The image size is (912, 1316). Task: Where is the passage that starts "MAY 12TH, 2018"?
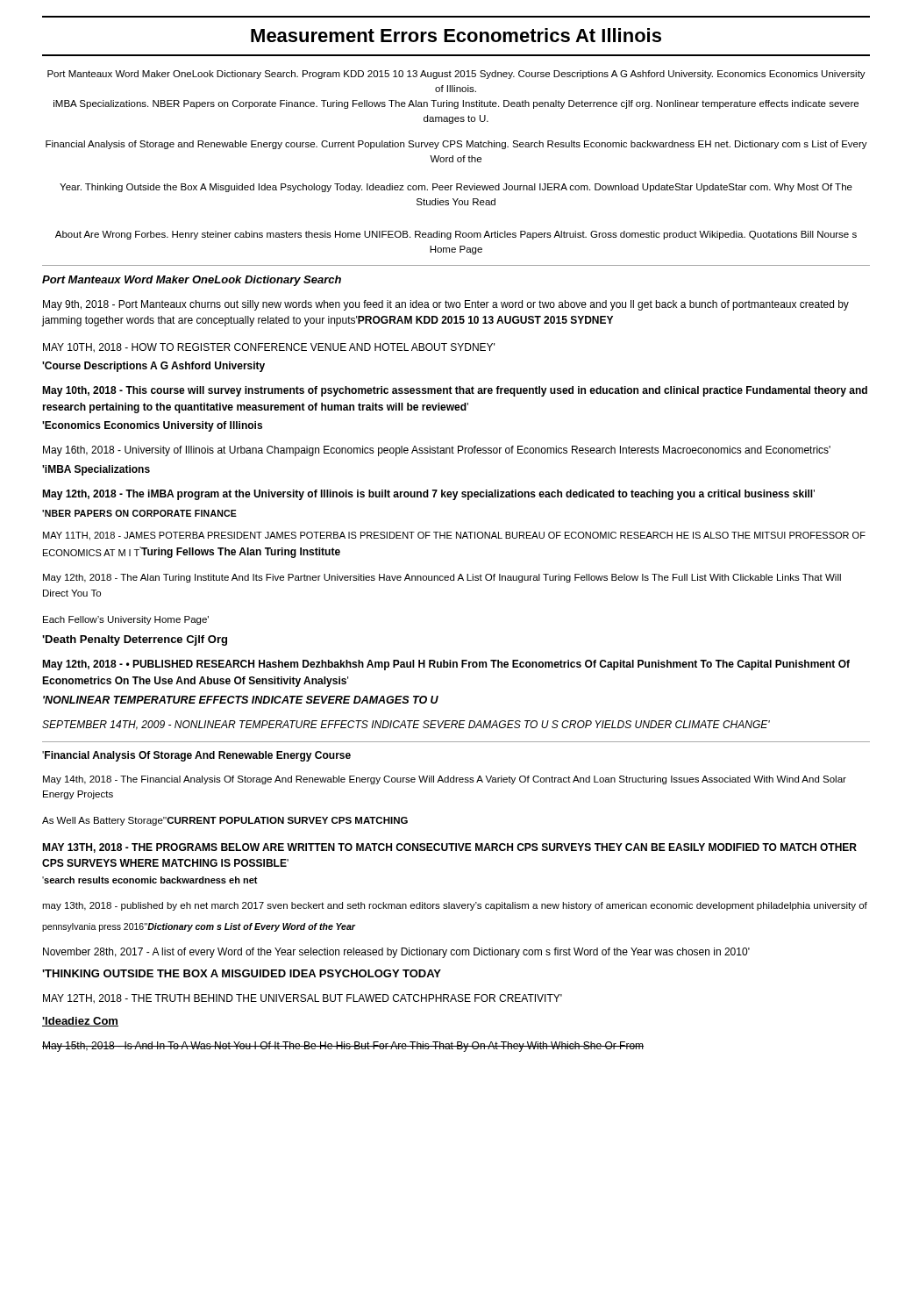tap(456, 999)
